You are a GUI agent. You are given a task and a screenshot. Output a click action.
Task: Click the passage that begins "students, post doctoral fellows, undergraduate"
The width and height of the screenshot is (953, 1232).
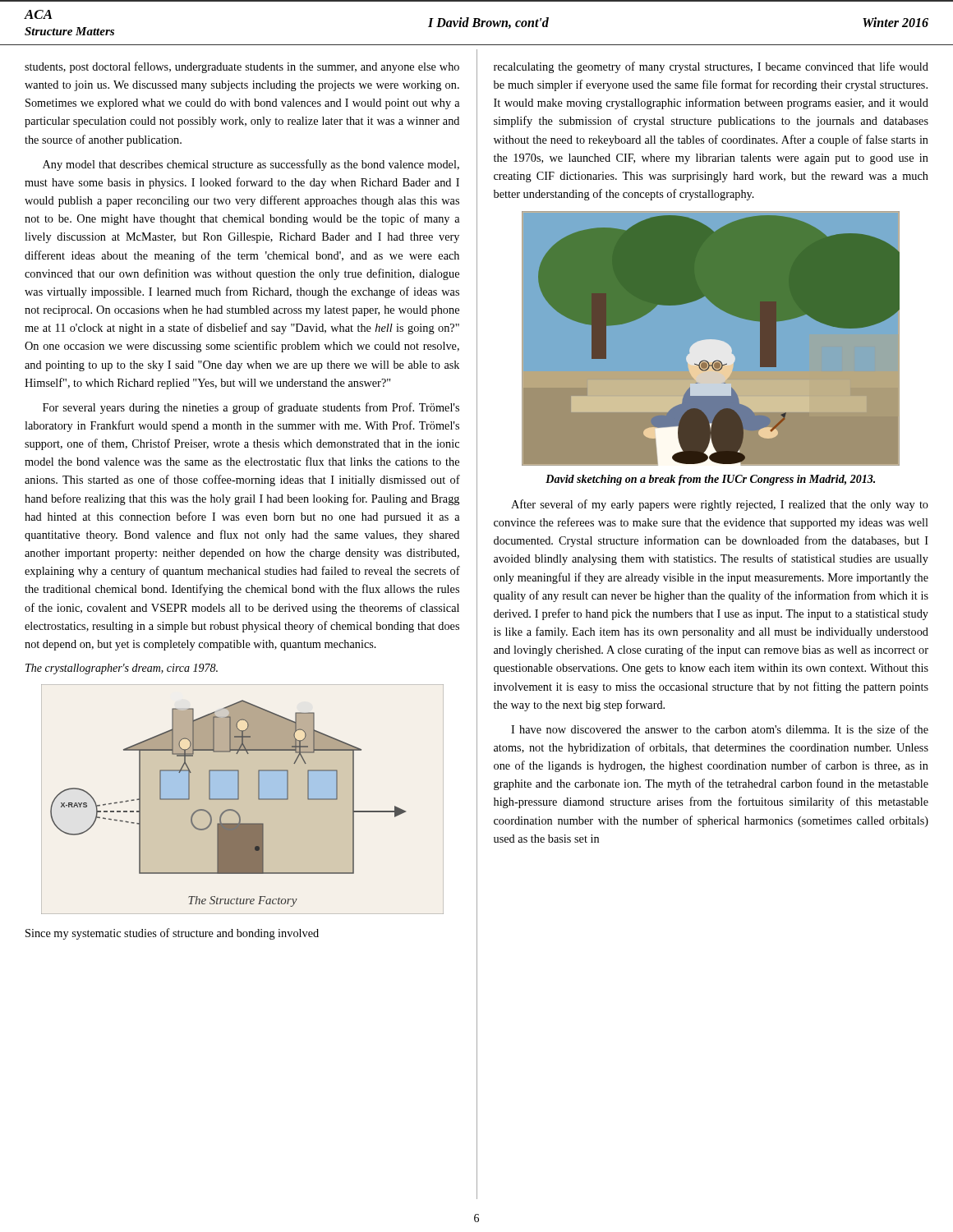[x=242, y=355]
